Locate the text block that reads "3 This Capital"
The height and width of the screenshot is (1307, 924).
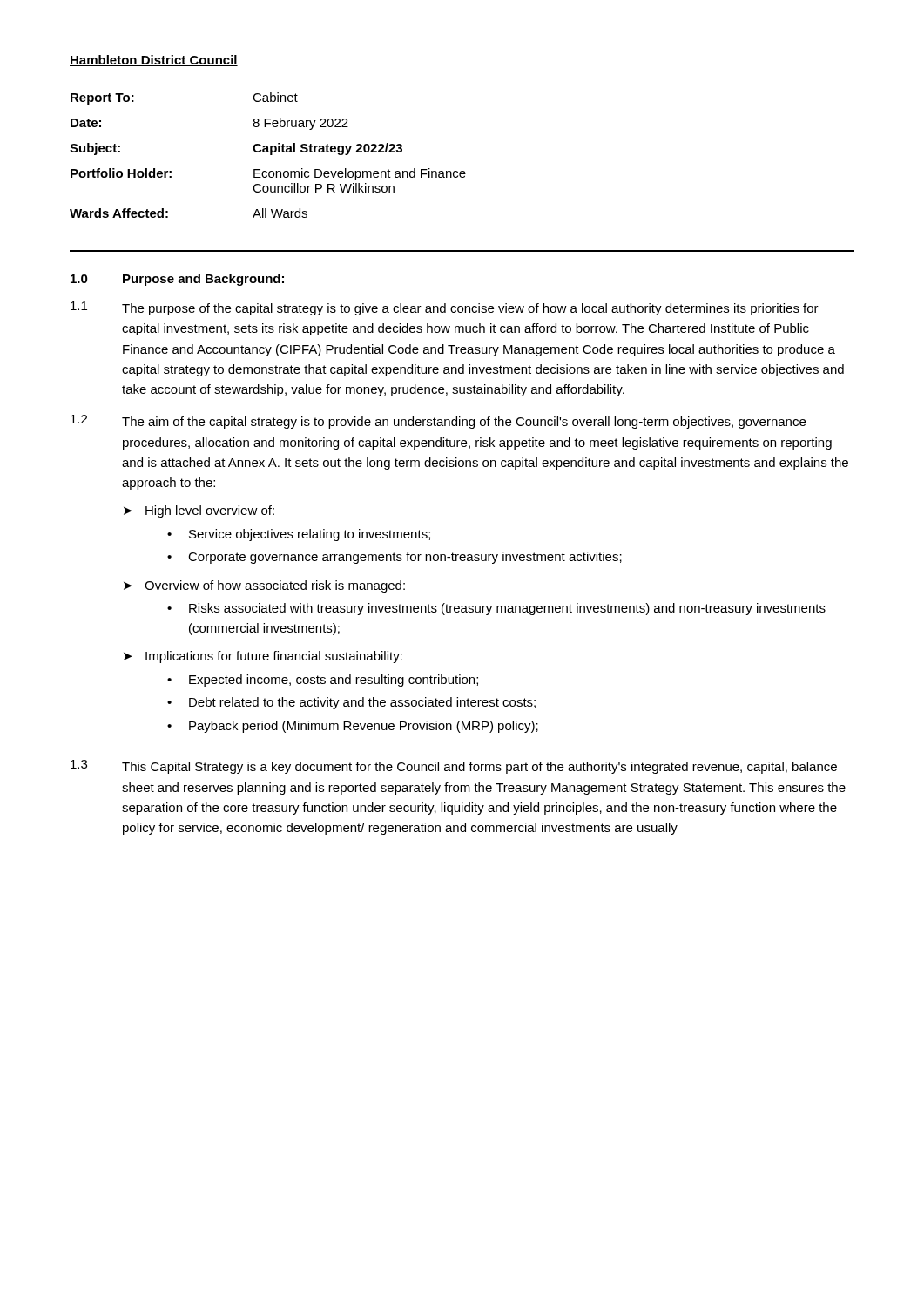[462, 797]
